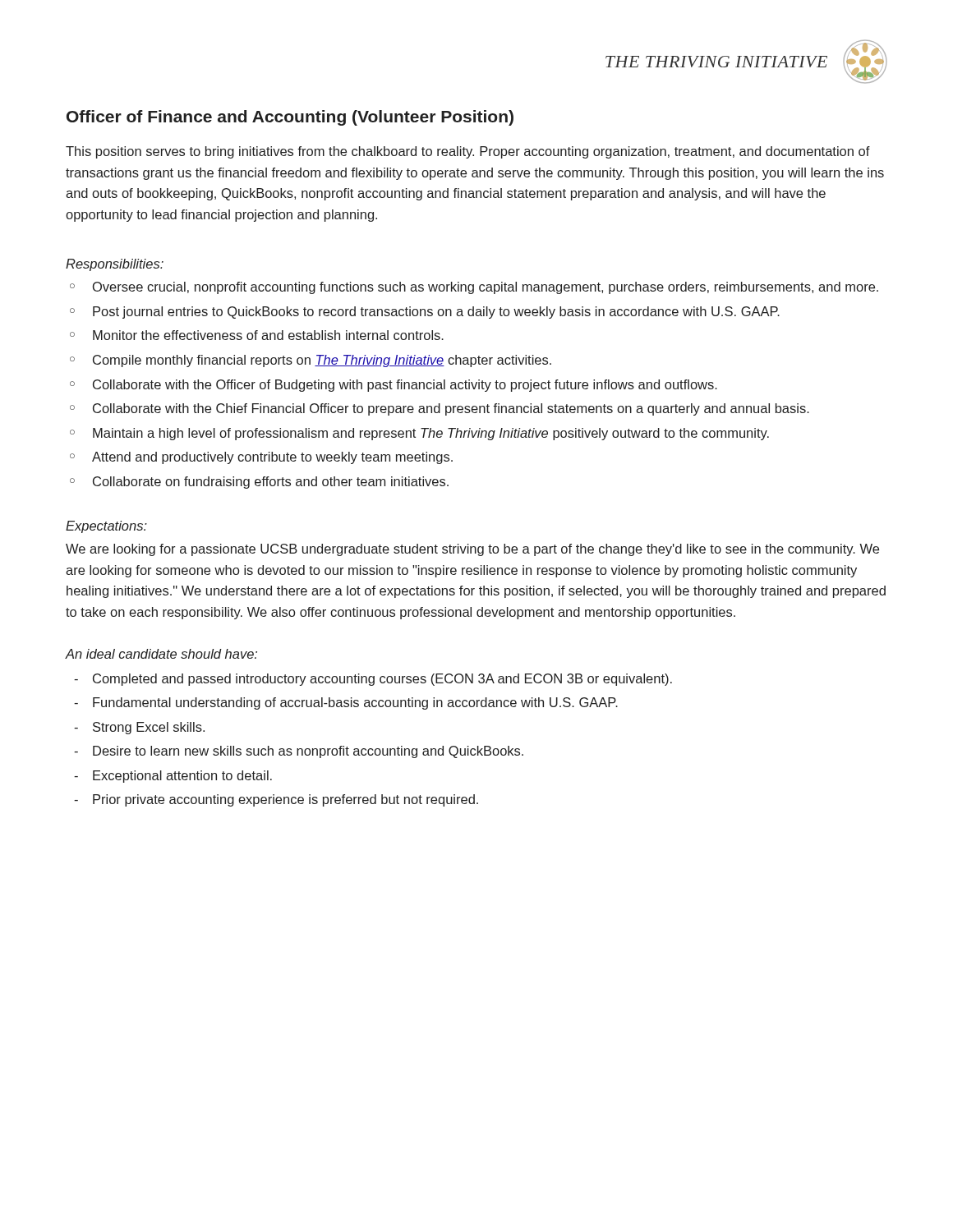Click on the list item that reads "Exceptional attention to detail."
This screenshot has width=953, height=1232.
[x=182, y=777]
